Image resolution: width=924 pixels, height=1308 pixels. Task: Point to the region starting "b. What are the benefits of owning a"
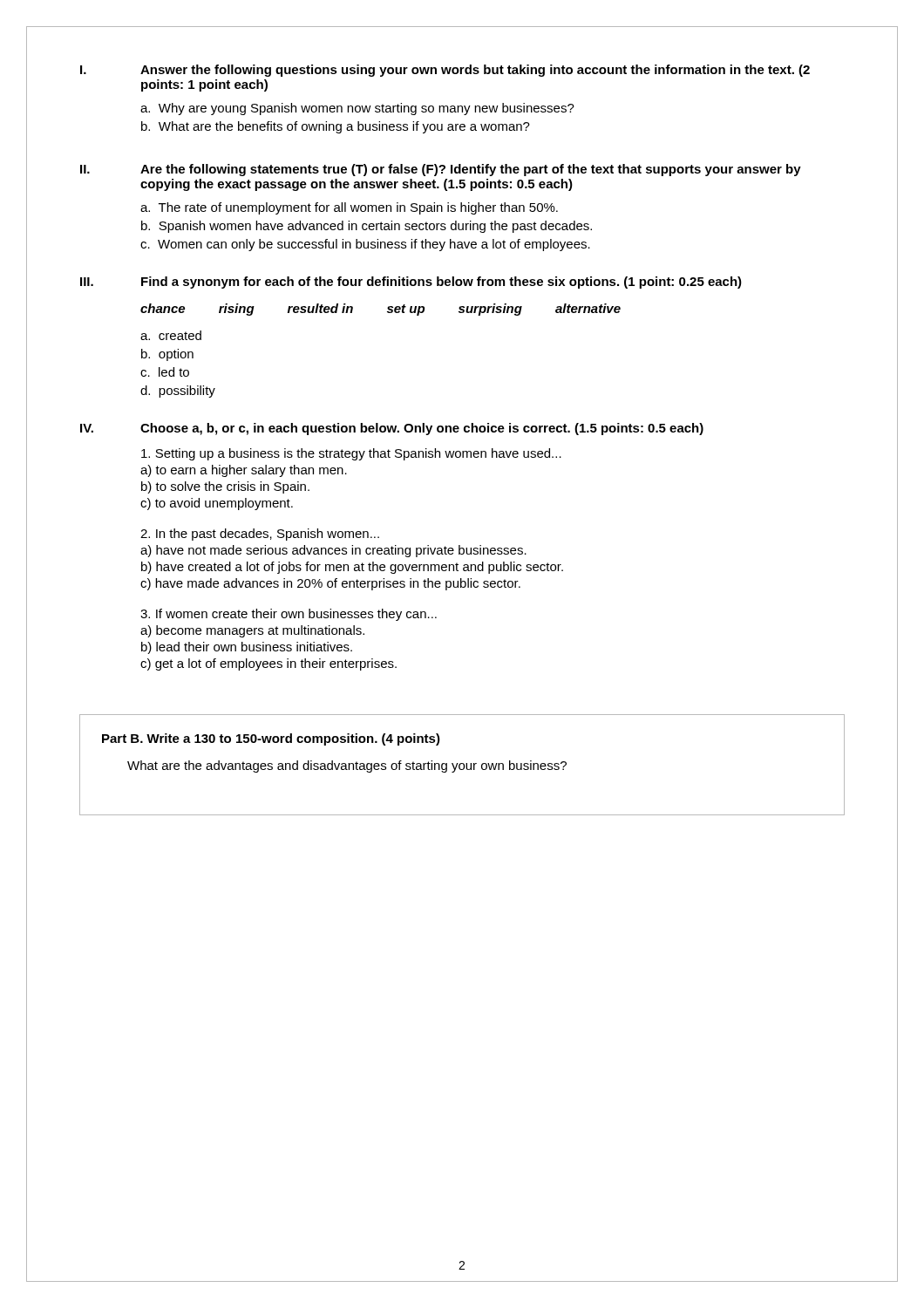(x=335, y=126)
